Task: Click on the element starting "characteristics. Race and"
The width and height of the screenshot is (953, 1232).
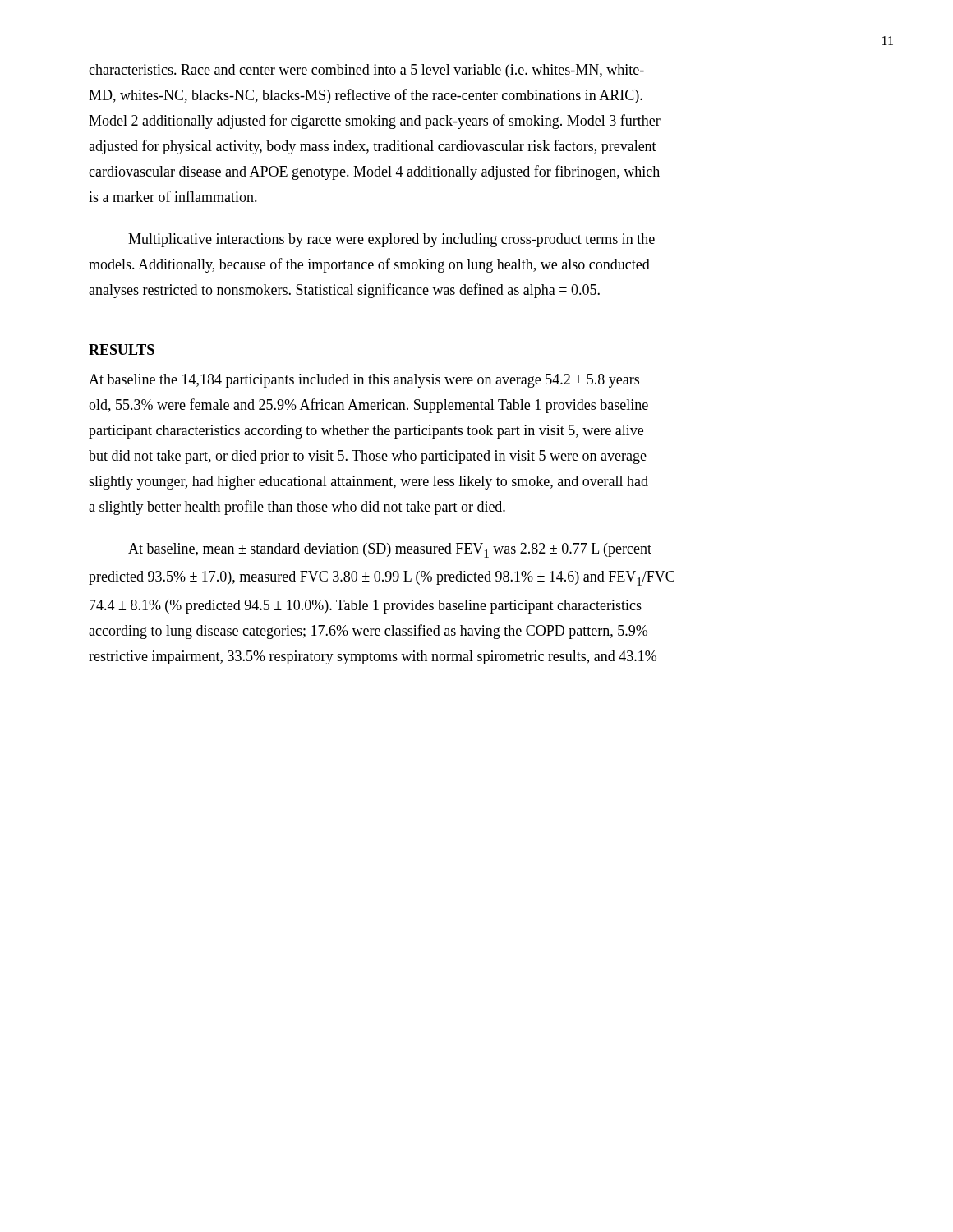Action: [x=476, y=134]
